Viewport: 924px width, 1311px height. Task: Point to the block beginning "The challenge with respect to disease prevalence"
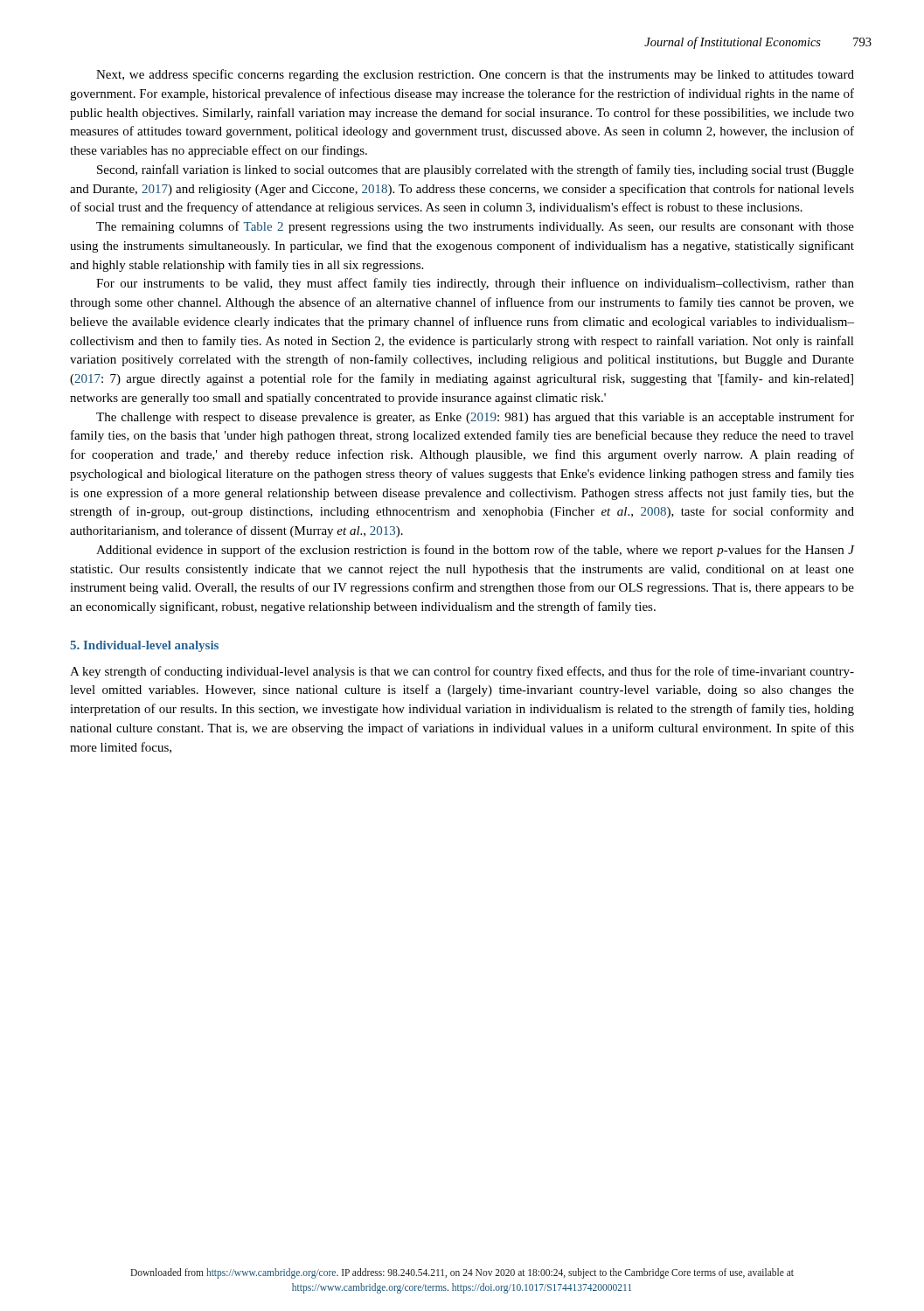pyautogui.click(x=462, y=474)
